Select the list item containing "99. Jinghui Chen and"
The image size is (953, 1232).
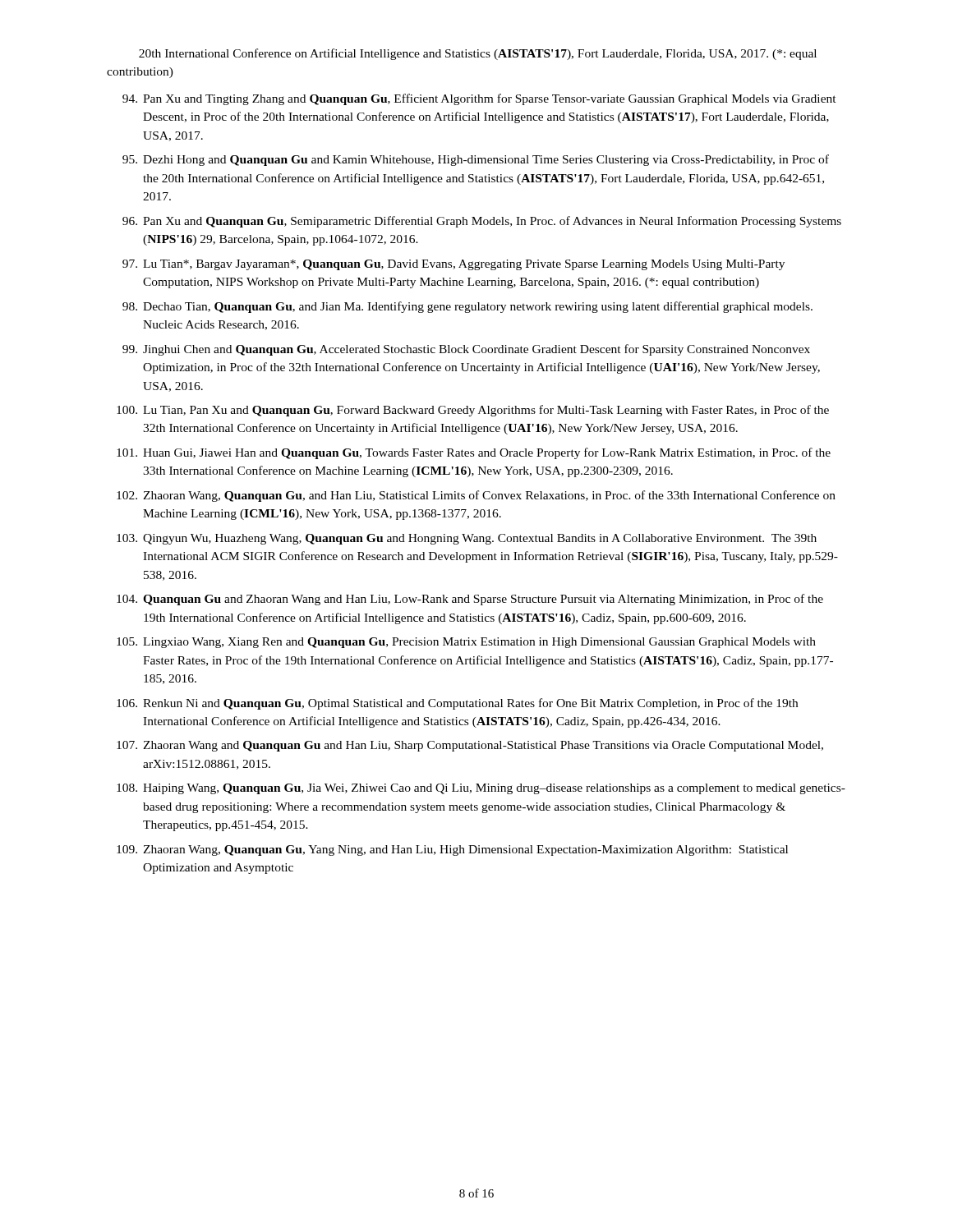tap(476, 367)
